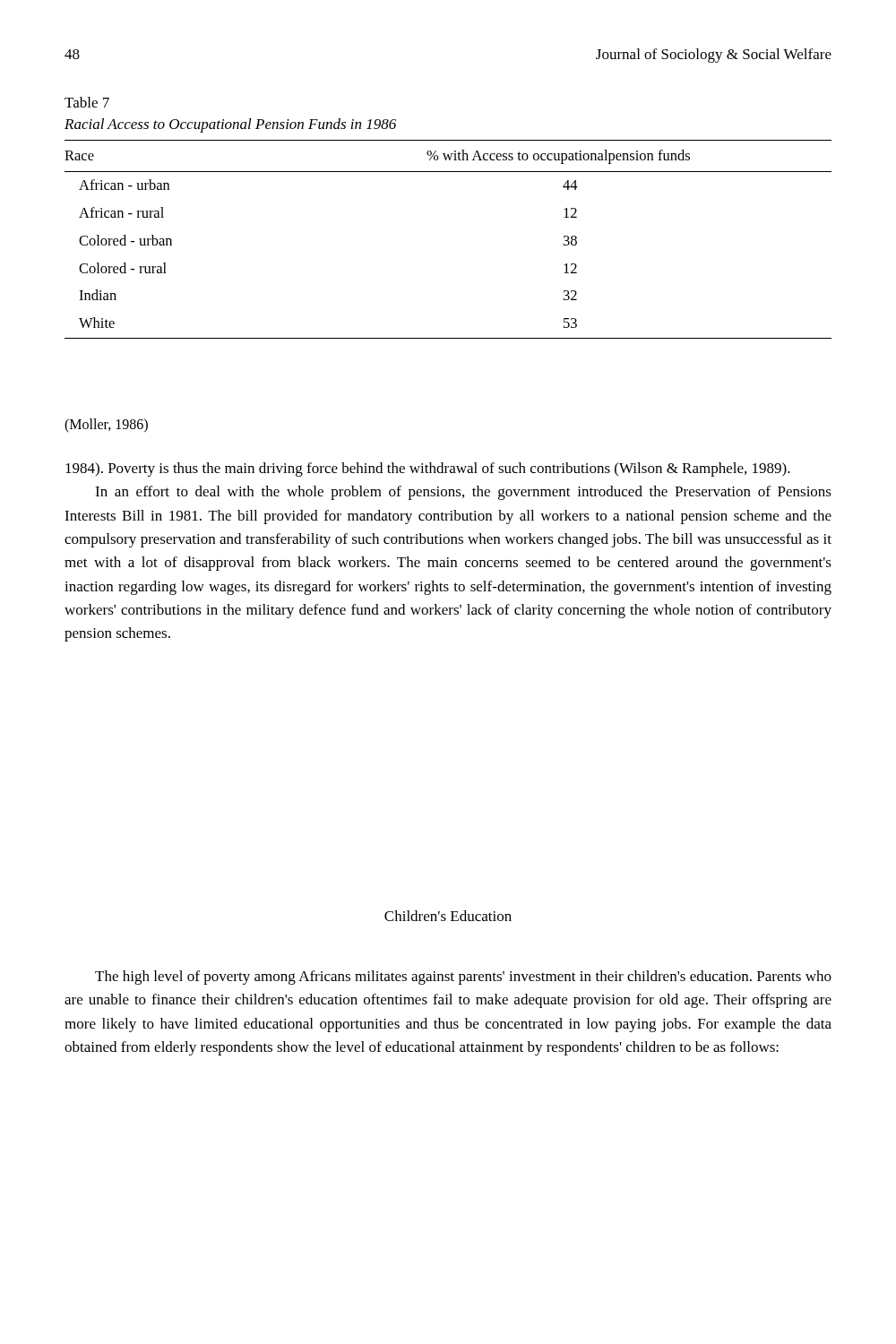Locate the caption that reads "Racial Access to Occupational Pension Funds in"
Viewport: 896px width, 1344px height.
click(x=230, y=124)
